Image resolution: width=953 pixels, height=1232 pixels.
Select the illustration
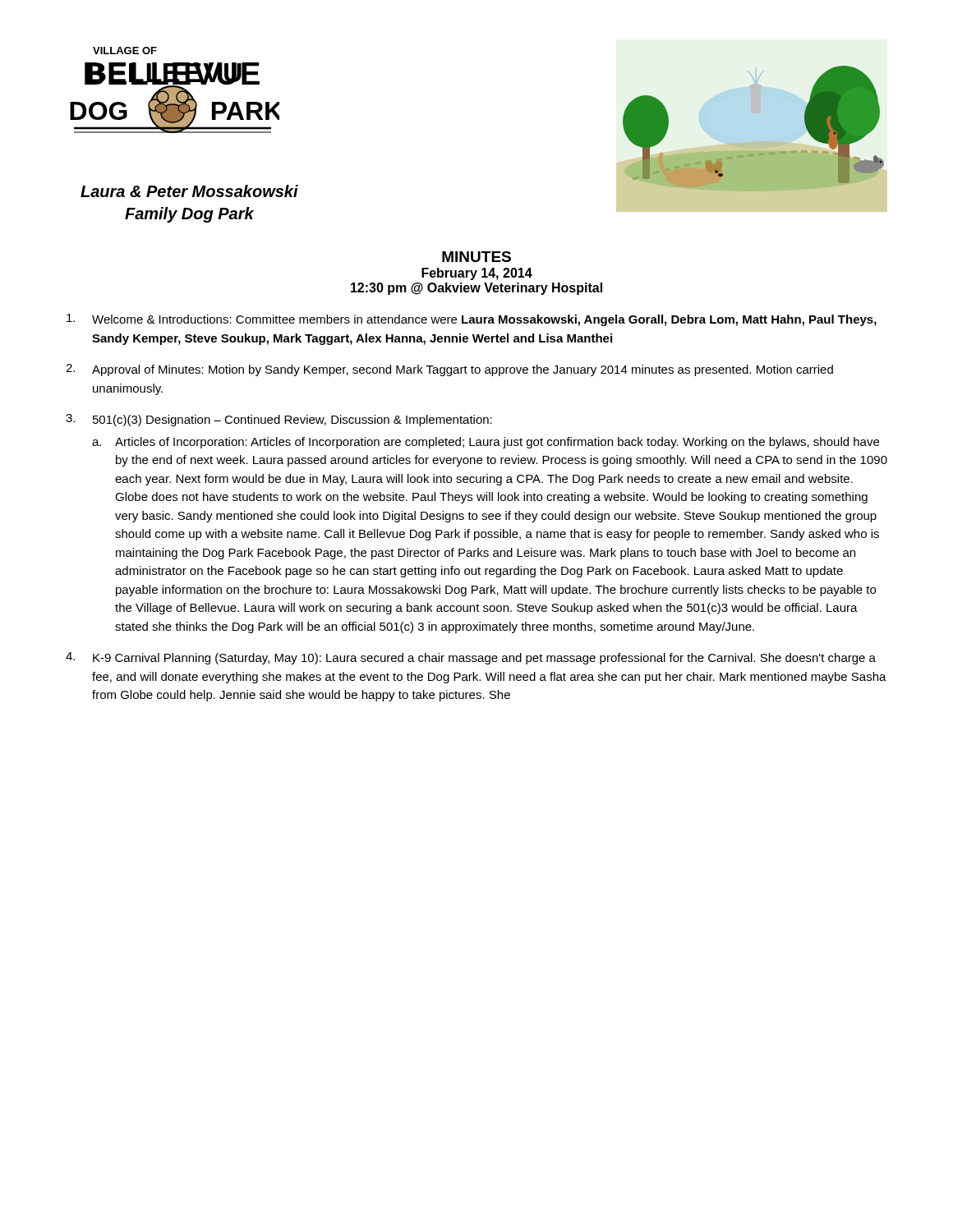point(752,127)
